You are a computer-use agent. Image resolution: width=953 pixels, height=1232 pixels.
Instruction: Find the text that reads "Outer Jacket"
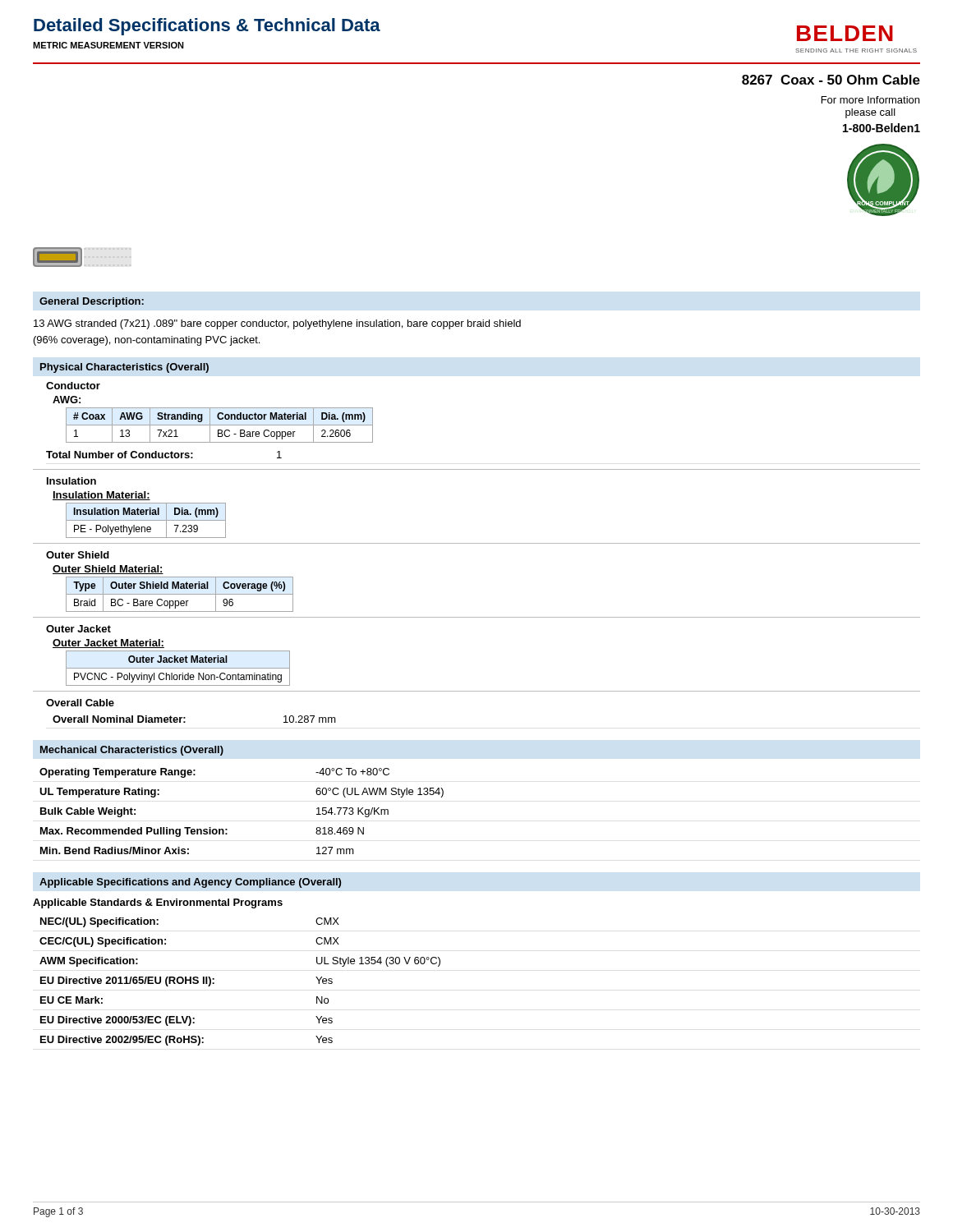[x=78, y=629]
